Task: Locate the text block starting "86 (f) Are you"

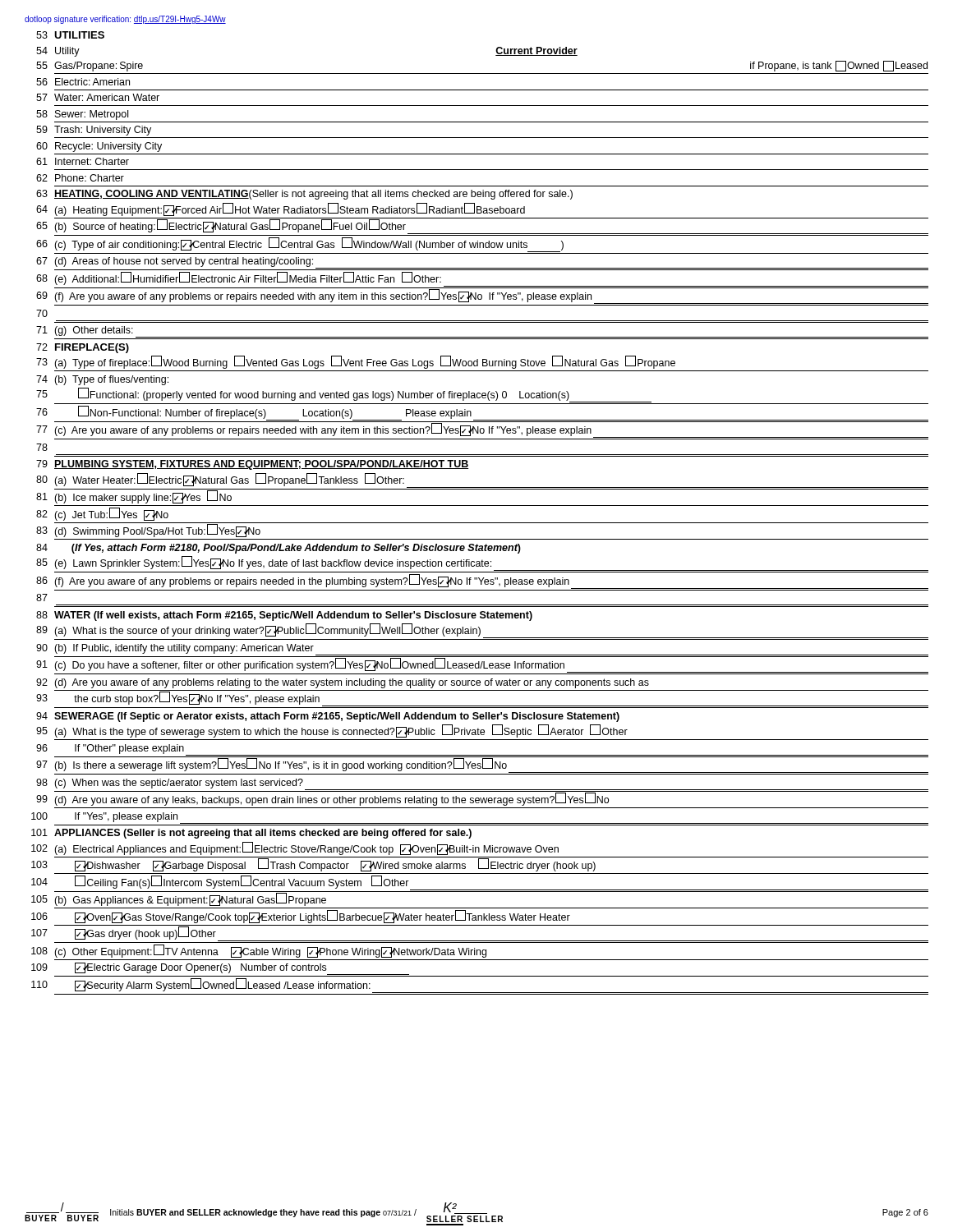Action: (x=476, y=582)
